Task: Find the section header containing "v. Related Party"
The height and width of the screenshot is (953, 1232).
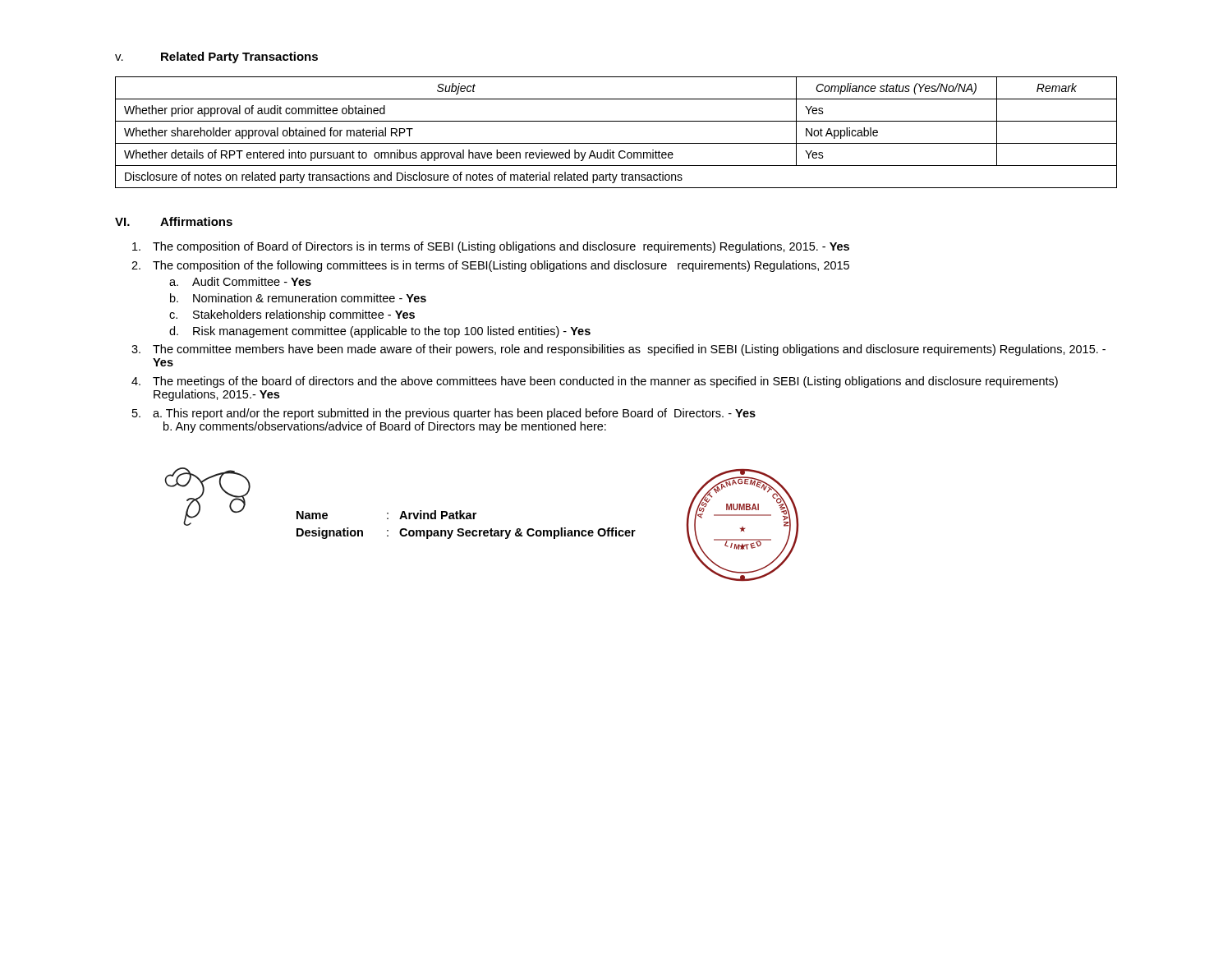Action: click(217, 56)
